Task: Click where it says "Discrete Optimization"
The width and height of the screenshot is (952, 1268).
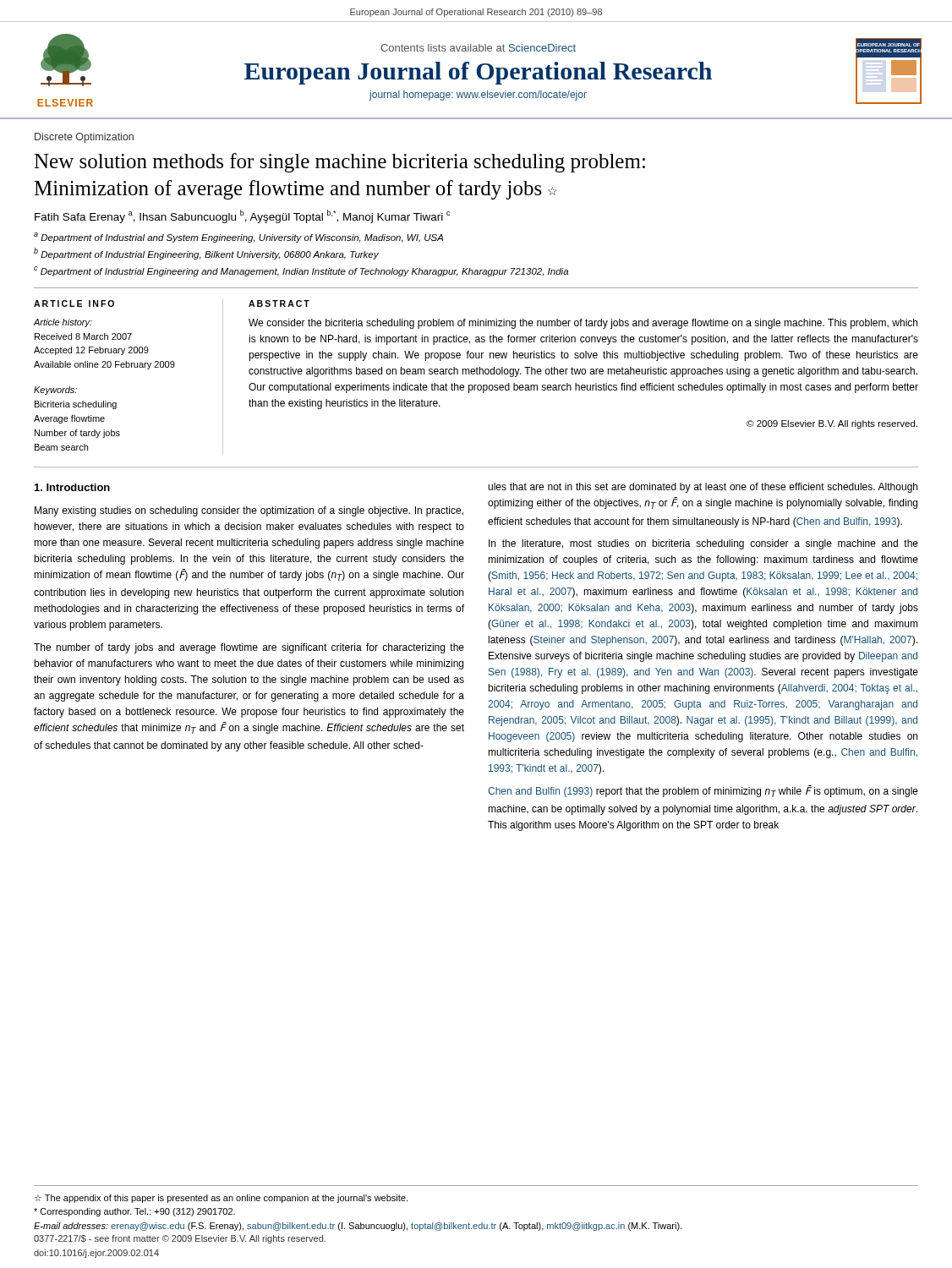Action: (x=84, y=137)
